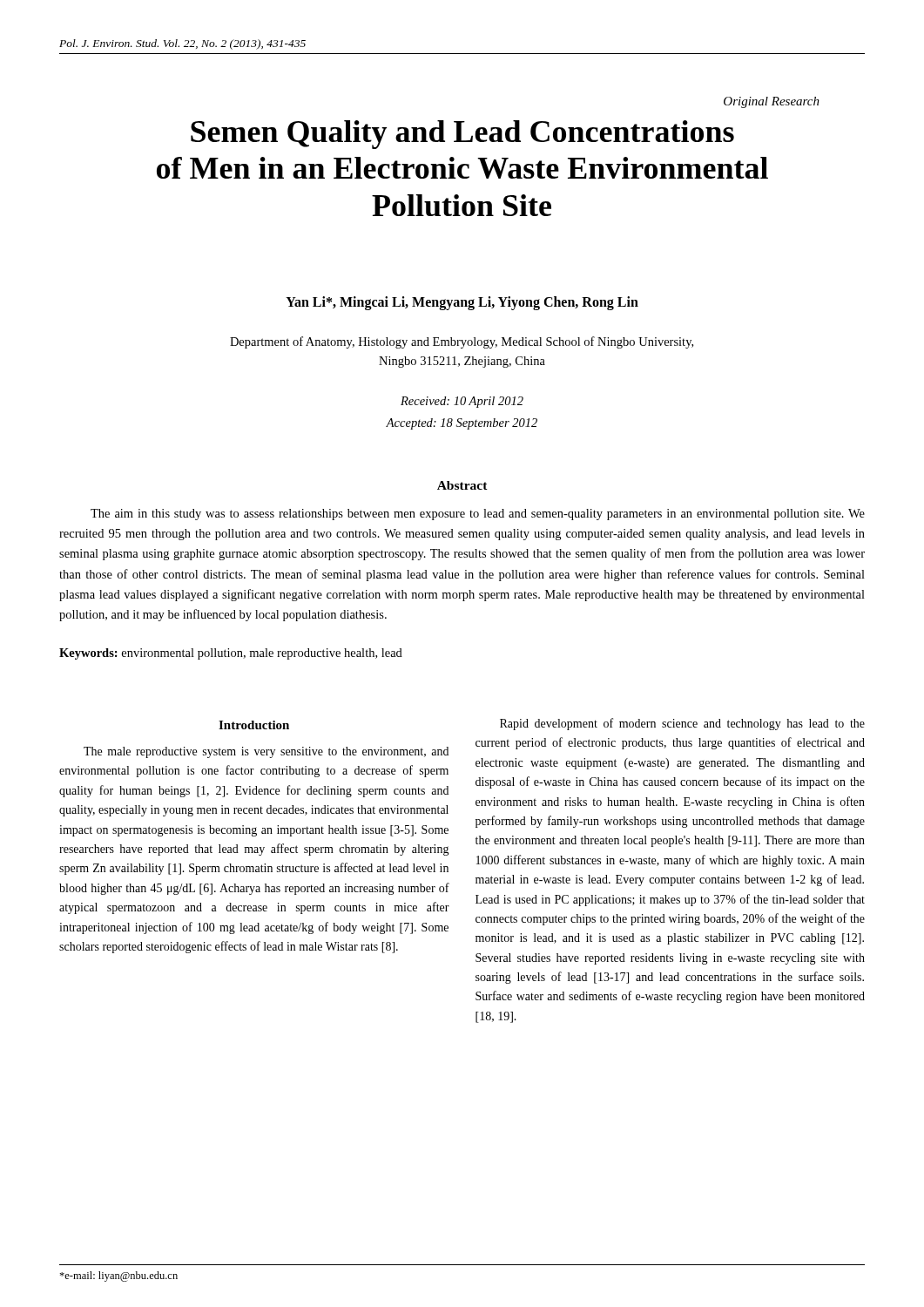Point to the block starting "Original Research"
This screenshot has height=1307, width=924.
click(771, 101)
